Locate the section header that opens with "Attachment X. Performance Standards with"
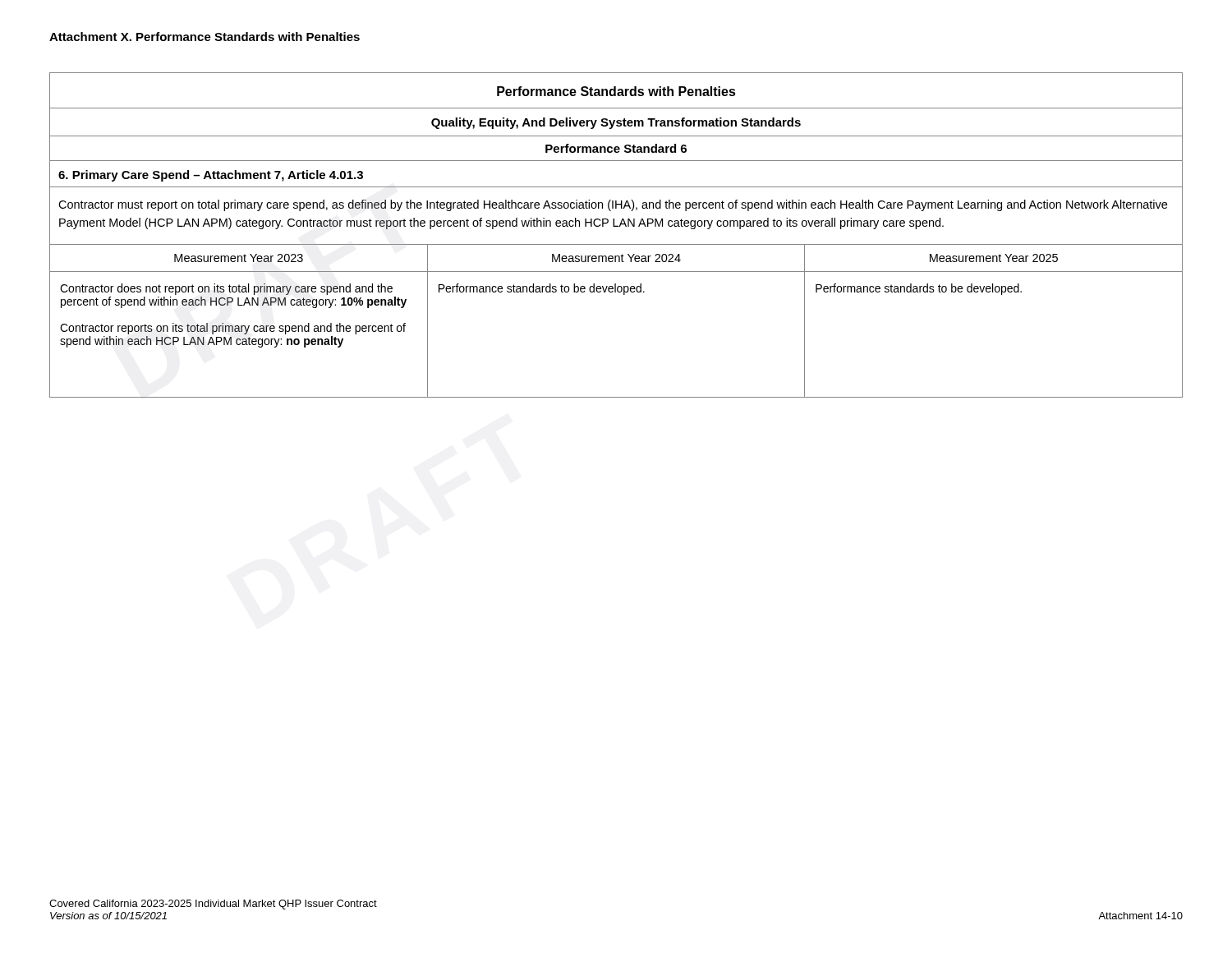The image size is (1232, 953). pos(205,37)
